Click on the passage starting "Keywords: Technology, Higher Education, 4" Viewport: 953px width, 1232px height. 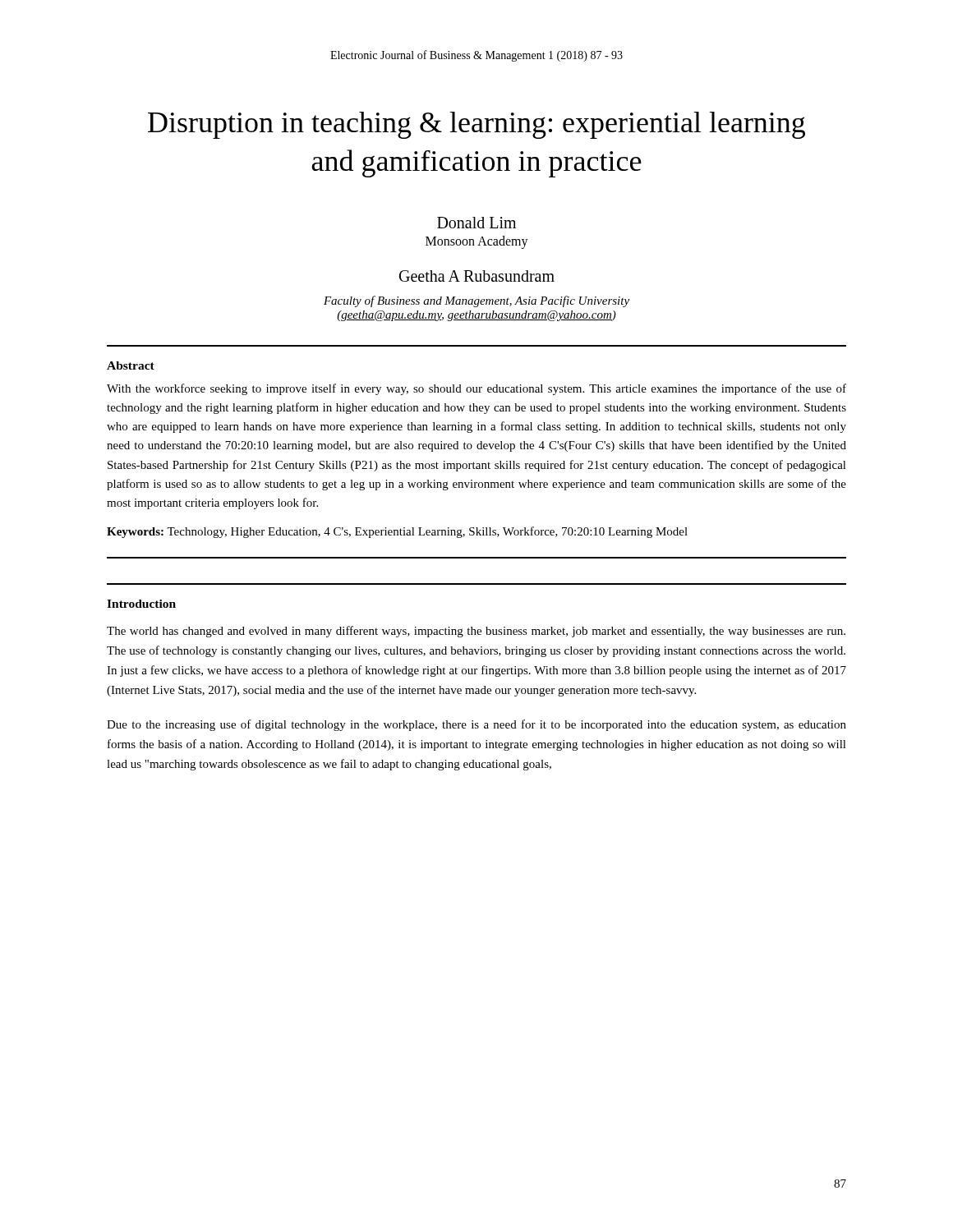(397, 532)
